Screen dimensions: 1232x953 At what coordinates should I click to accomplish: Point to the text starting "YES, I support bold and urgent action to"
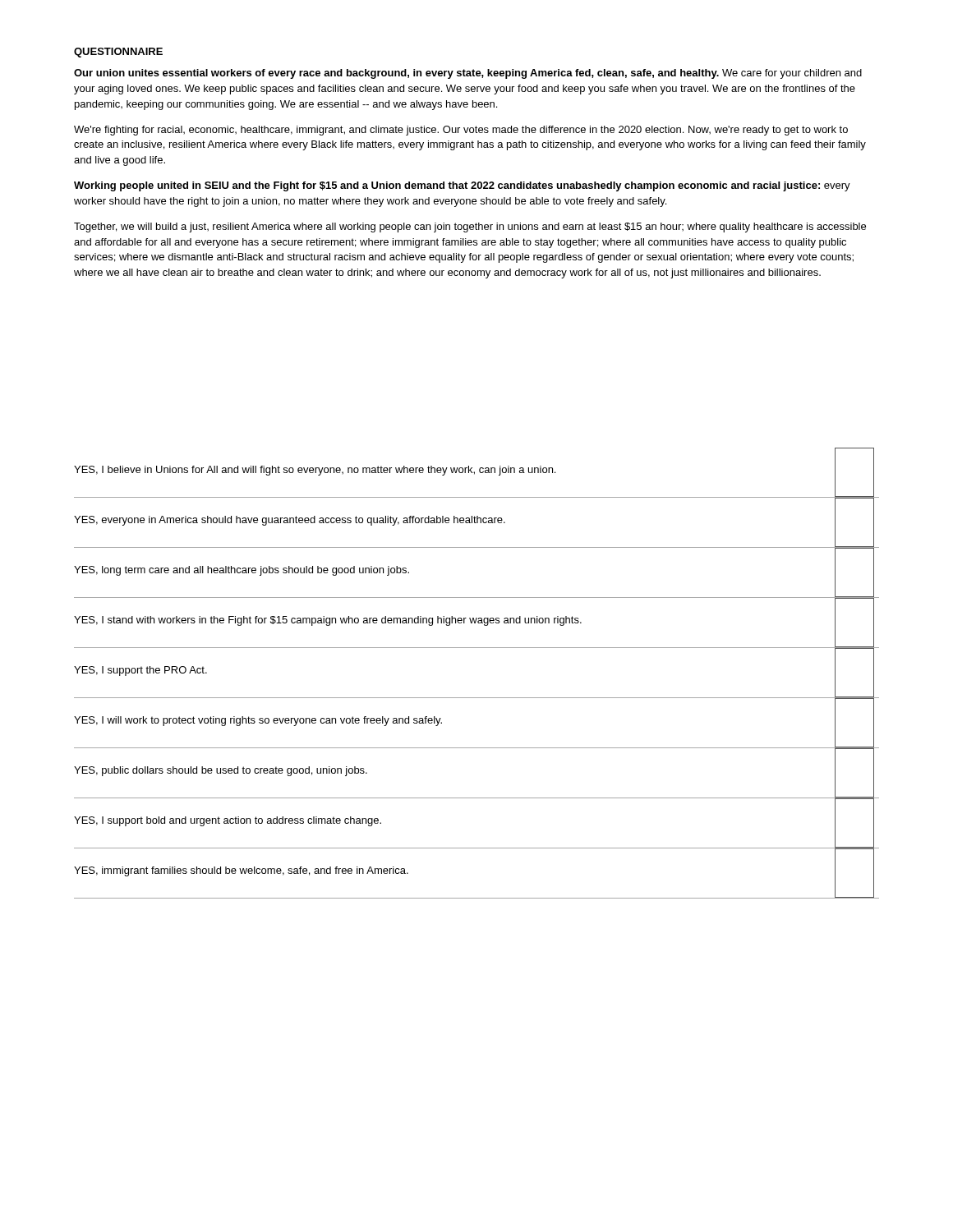228,820
